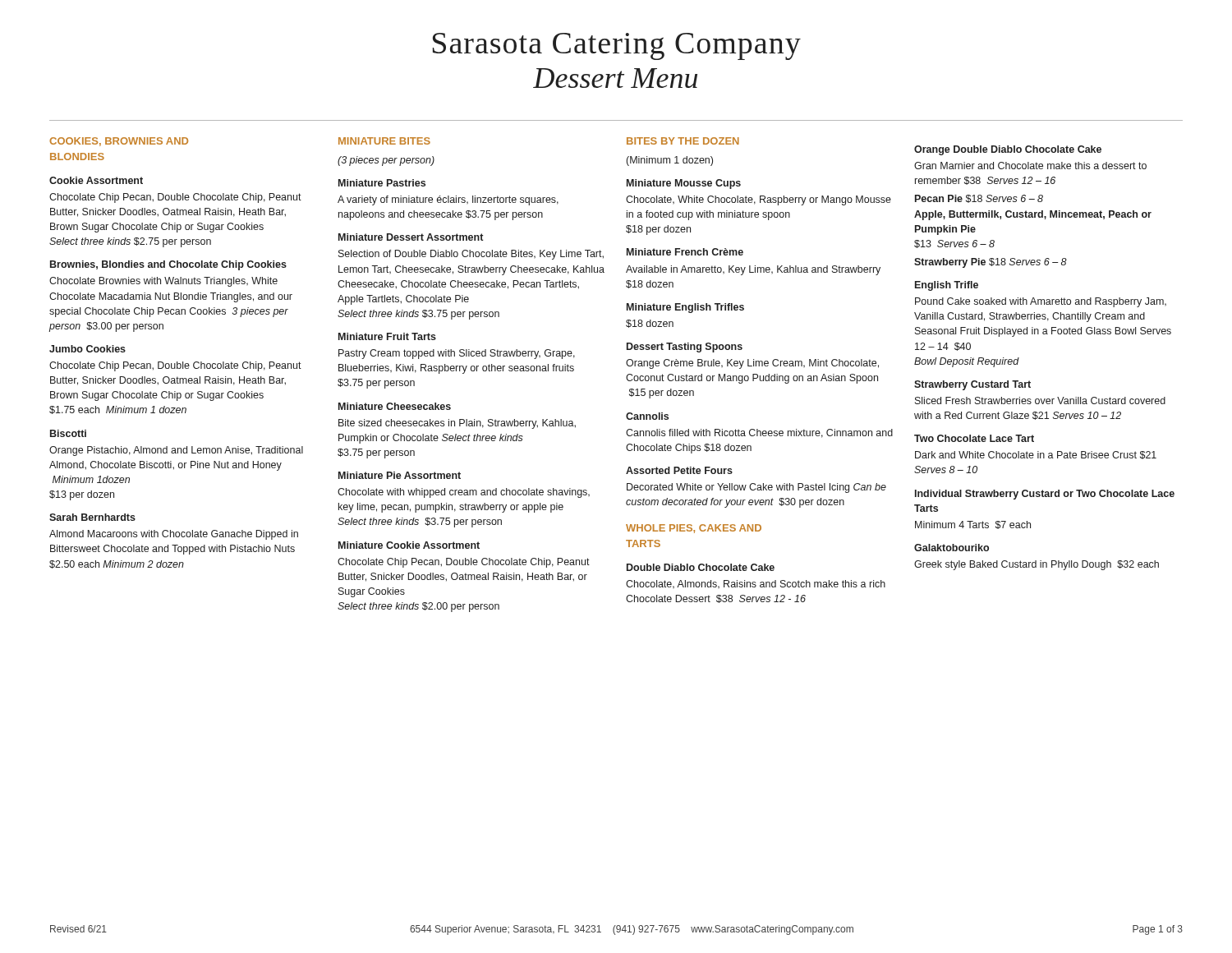Select the text block with the text "Galaktobouriko Greek style Baked Custard in"
The height and width of the screenshot is (953, 1232).
click(x=1048, y=556)
